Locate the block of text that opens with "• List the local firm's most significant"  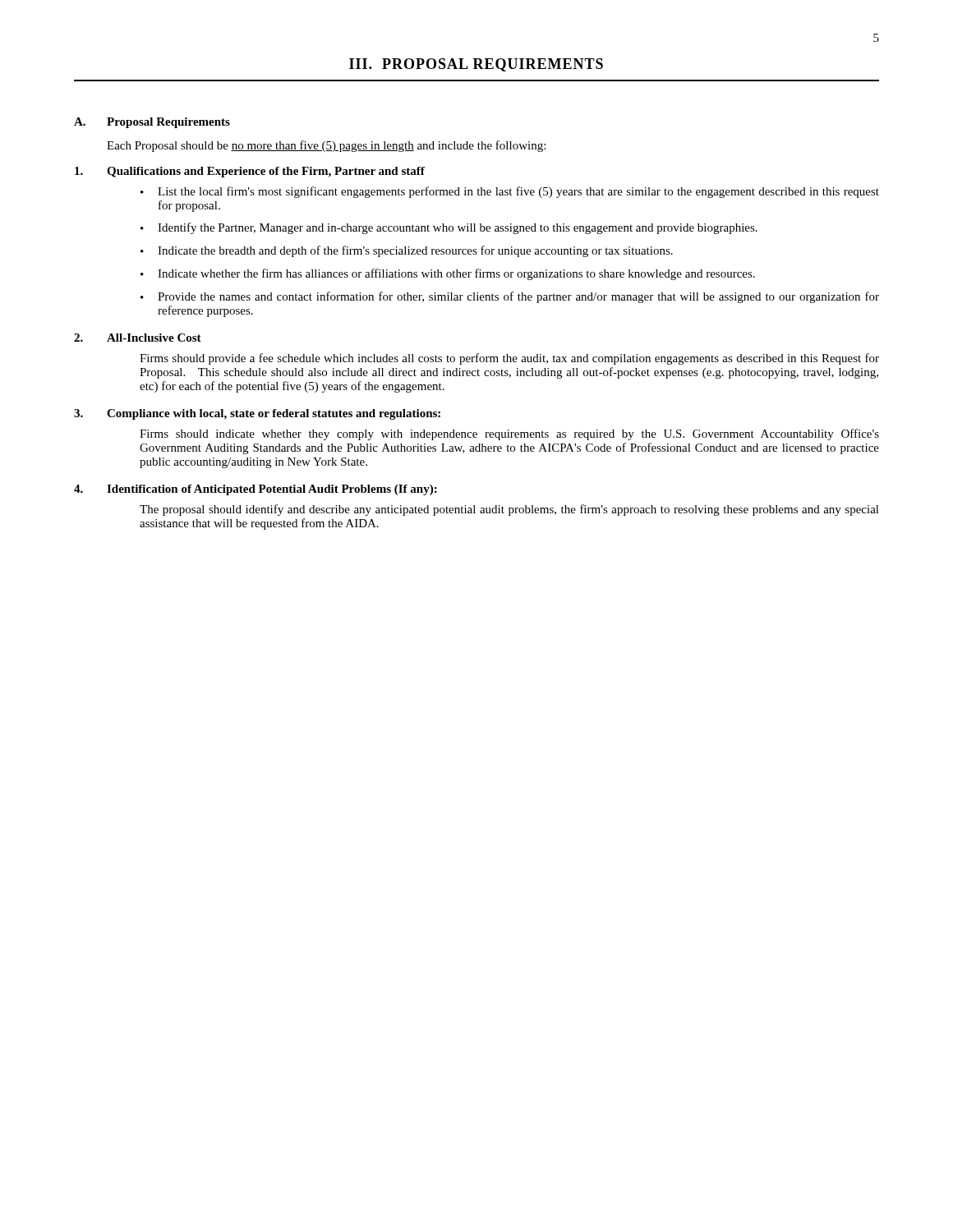click(509, 199)
